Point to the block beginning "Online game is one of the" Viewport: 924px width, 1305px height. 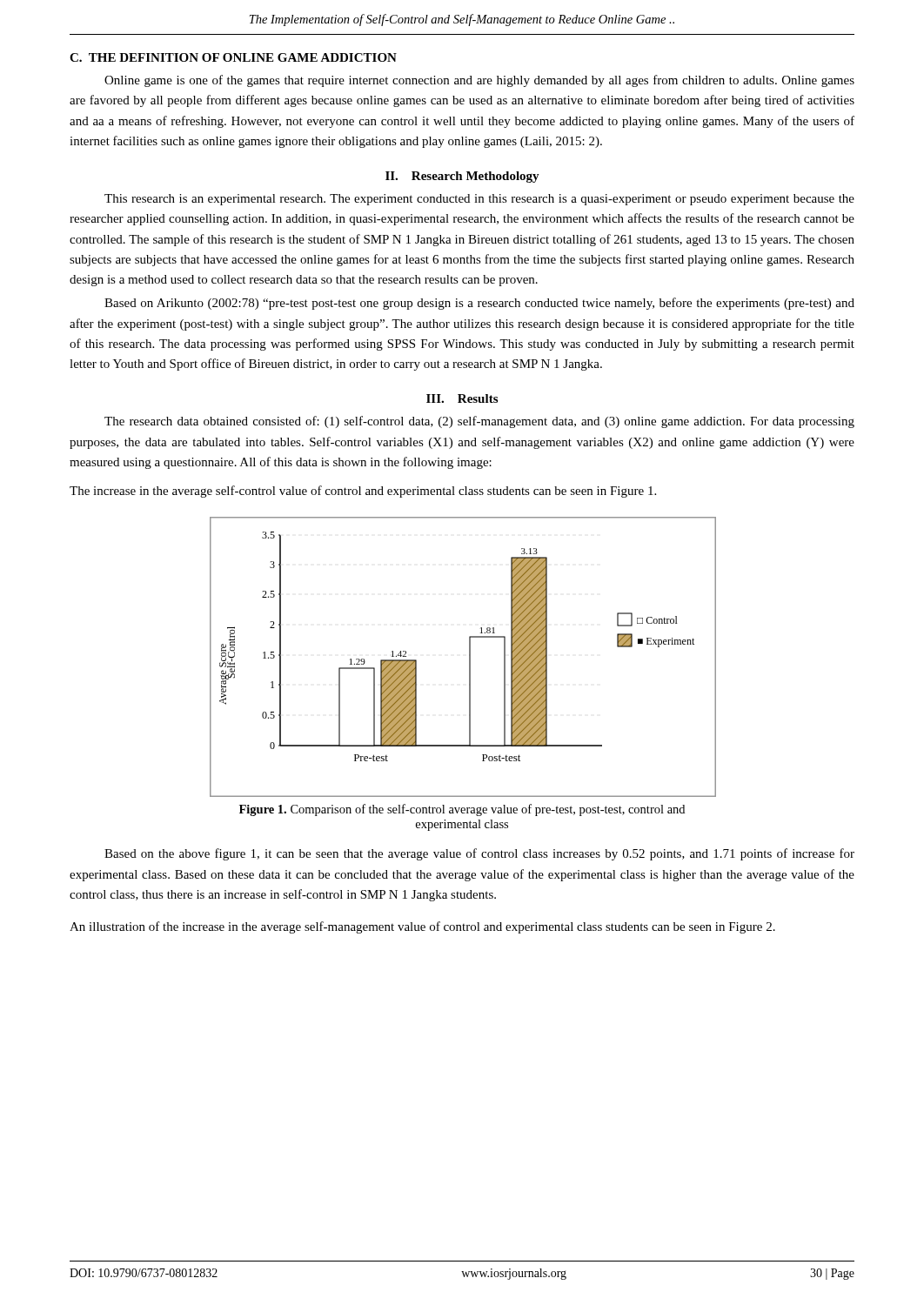462,110
